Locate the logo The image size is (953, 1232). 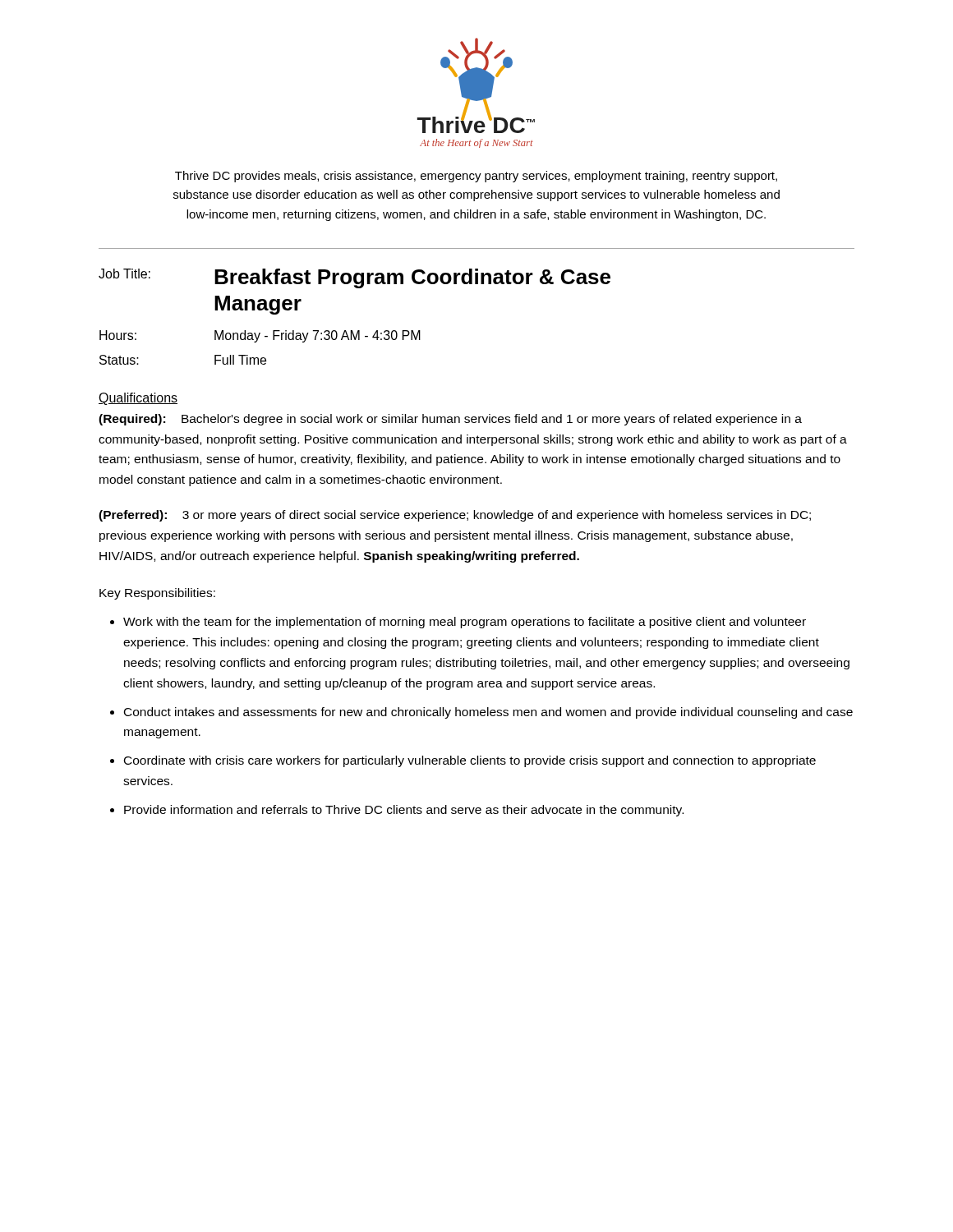(x=476, y=92)
